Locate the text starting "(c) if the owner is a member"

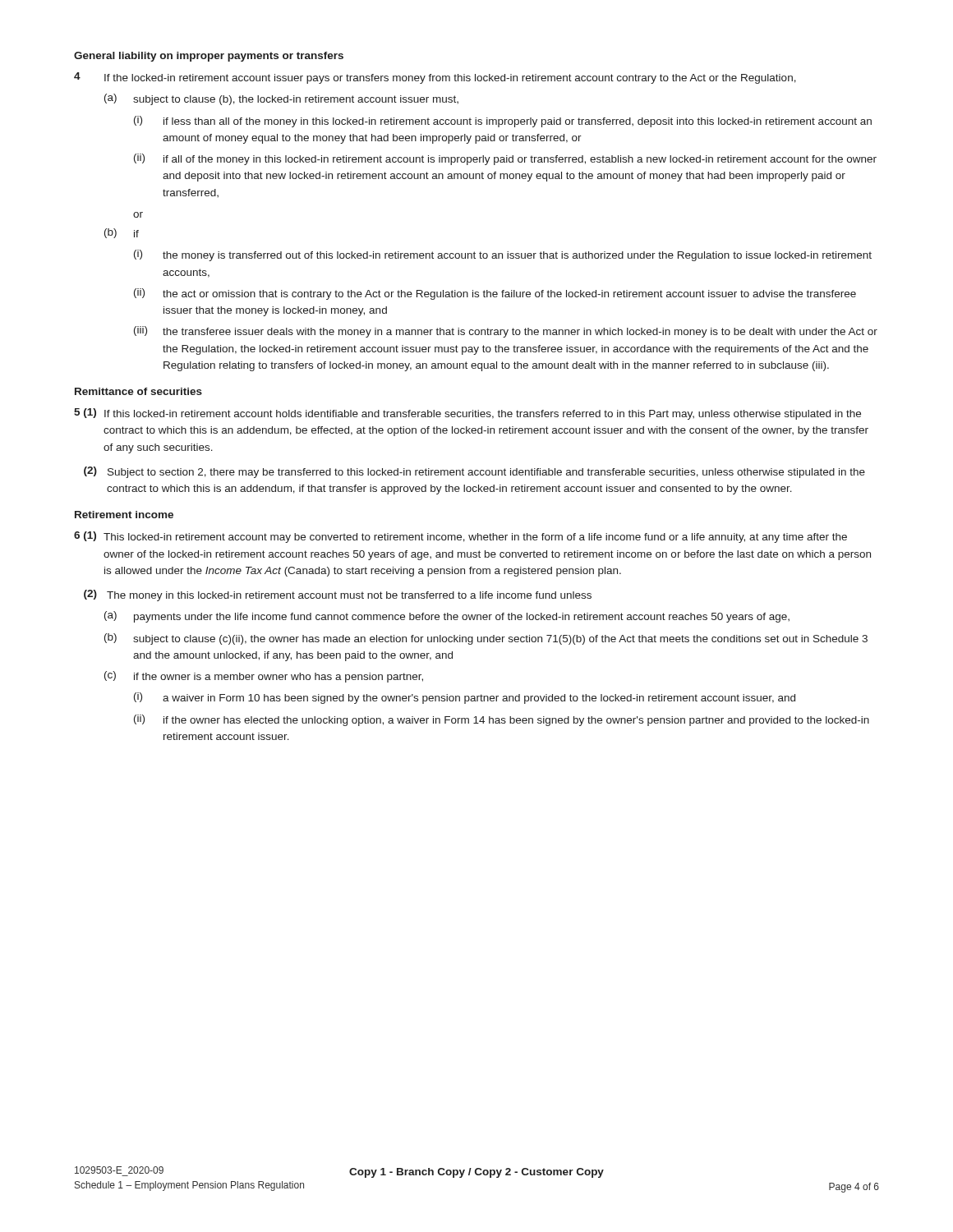click(x=264, y=677)
